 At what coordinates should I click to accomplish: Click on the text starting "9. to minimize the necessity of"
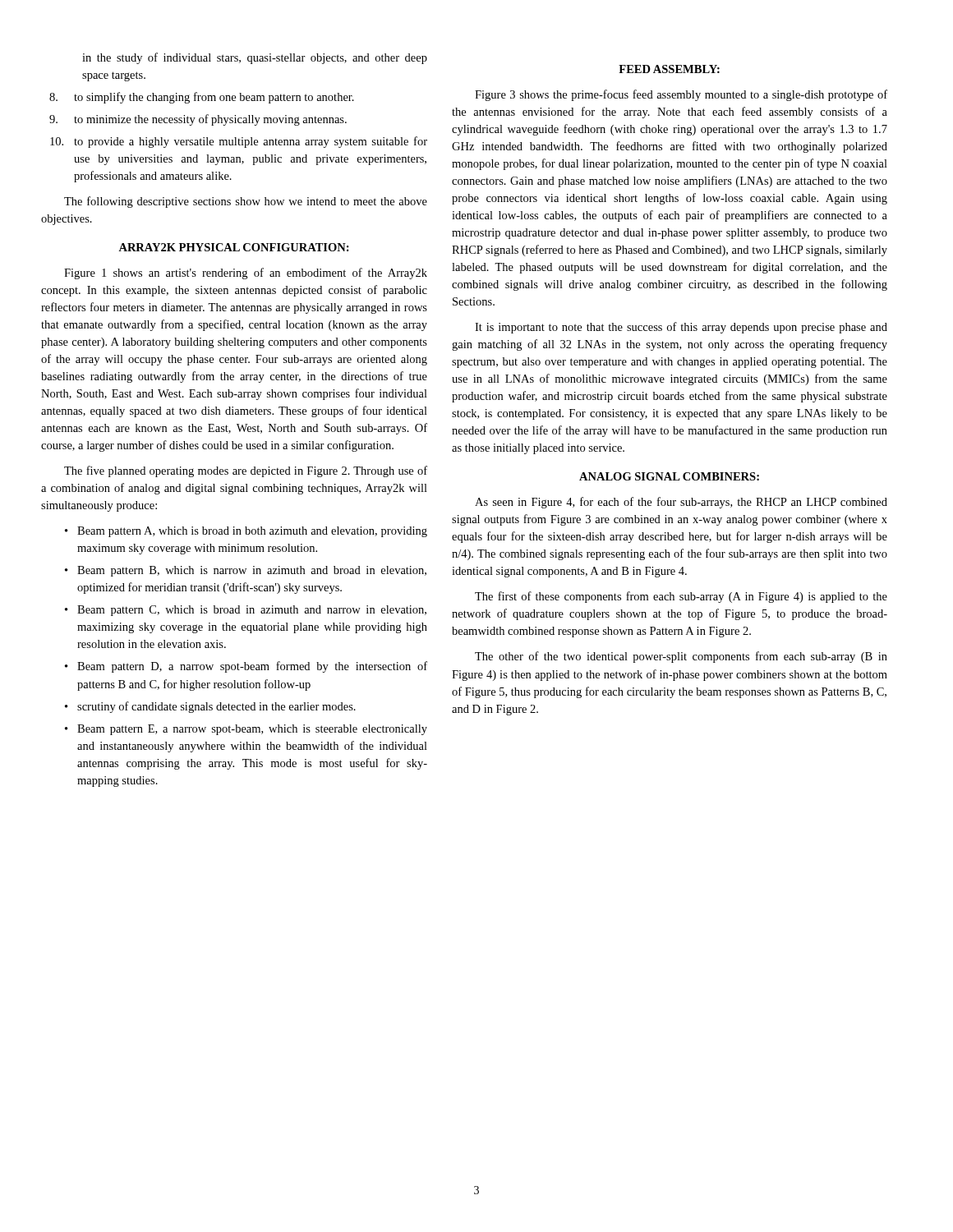coord(238,120)
